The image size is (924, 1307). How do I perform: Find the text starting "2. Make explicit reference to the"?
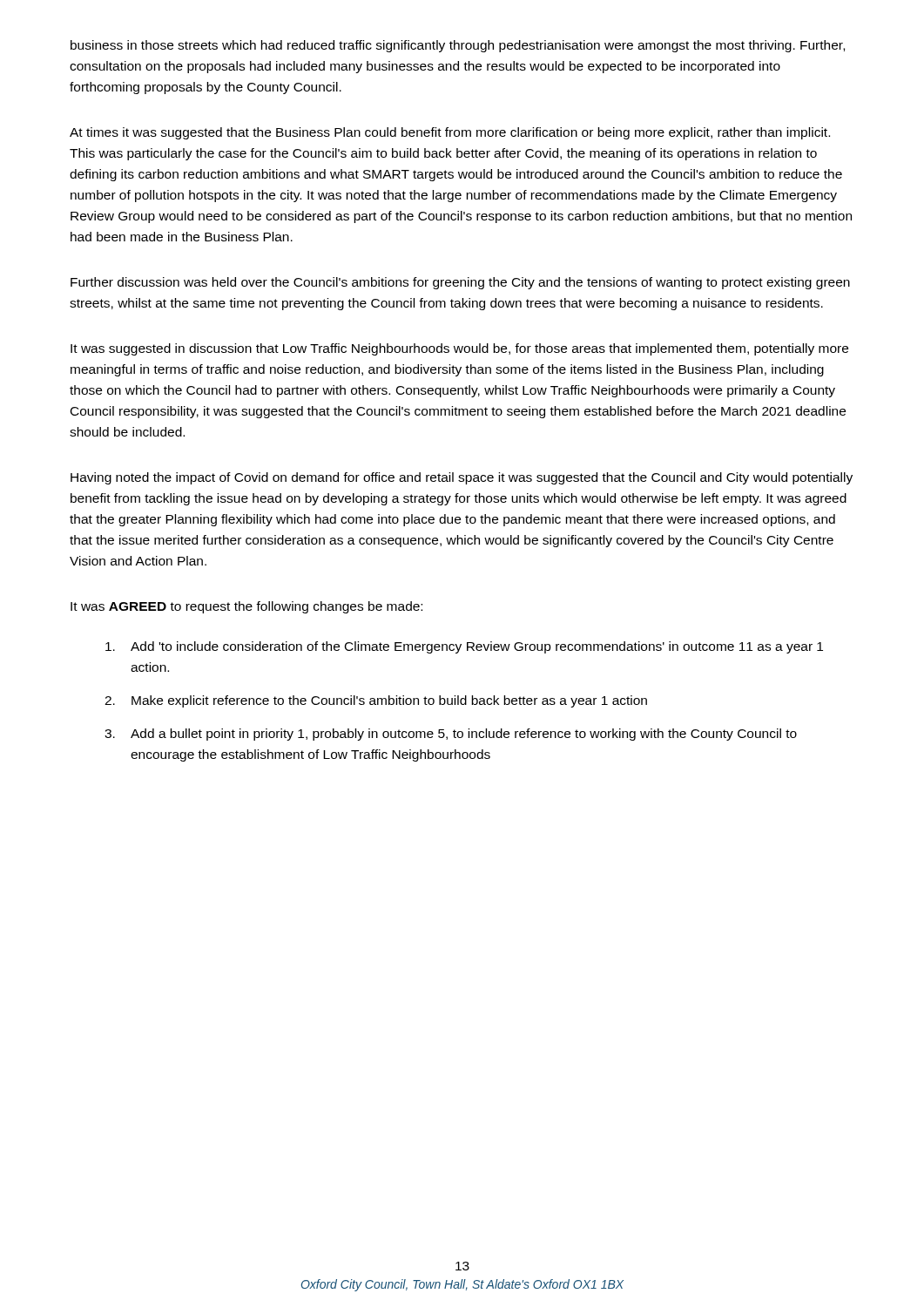[376, 701]
